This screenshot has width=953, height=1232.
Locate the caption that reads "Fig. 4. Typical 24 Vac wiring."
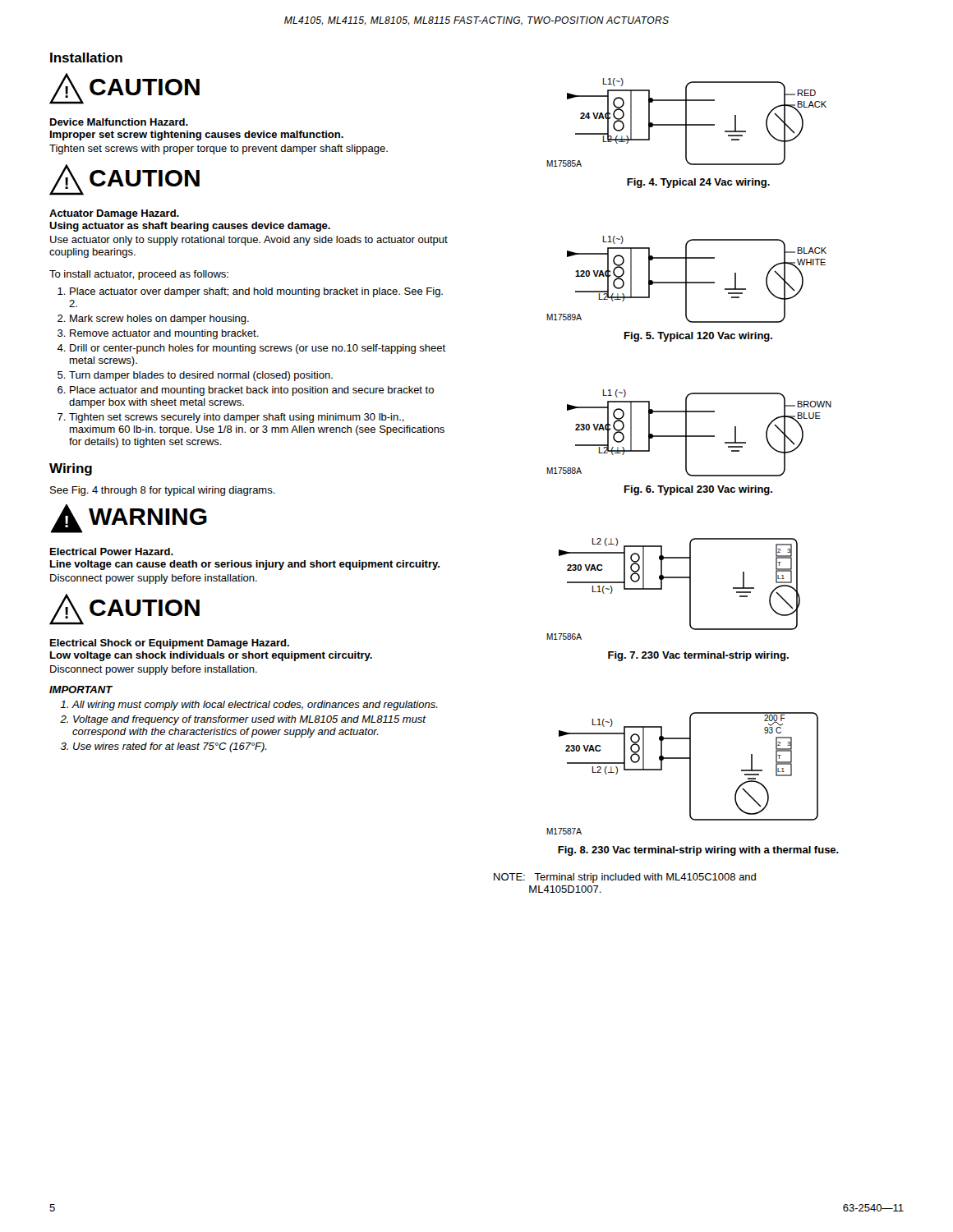pyautogui.click(x=698, y=182)
